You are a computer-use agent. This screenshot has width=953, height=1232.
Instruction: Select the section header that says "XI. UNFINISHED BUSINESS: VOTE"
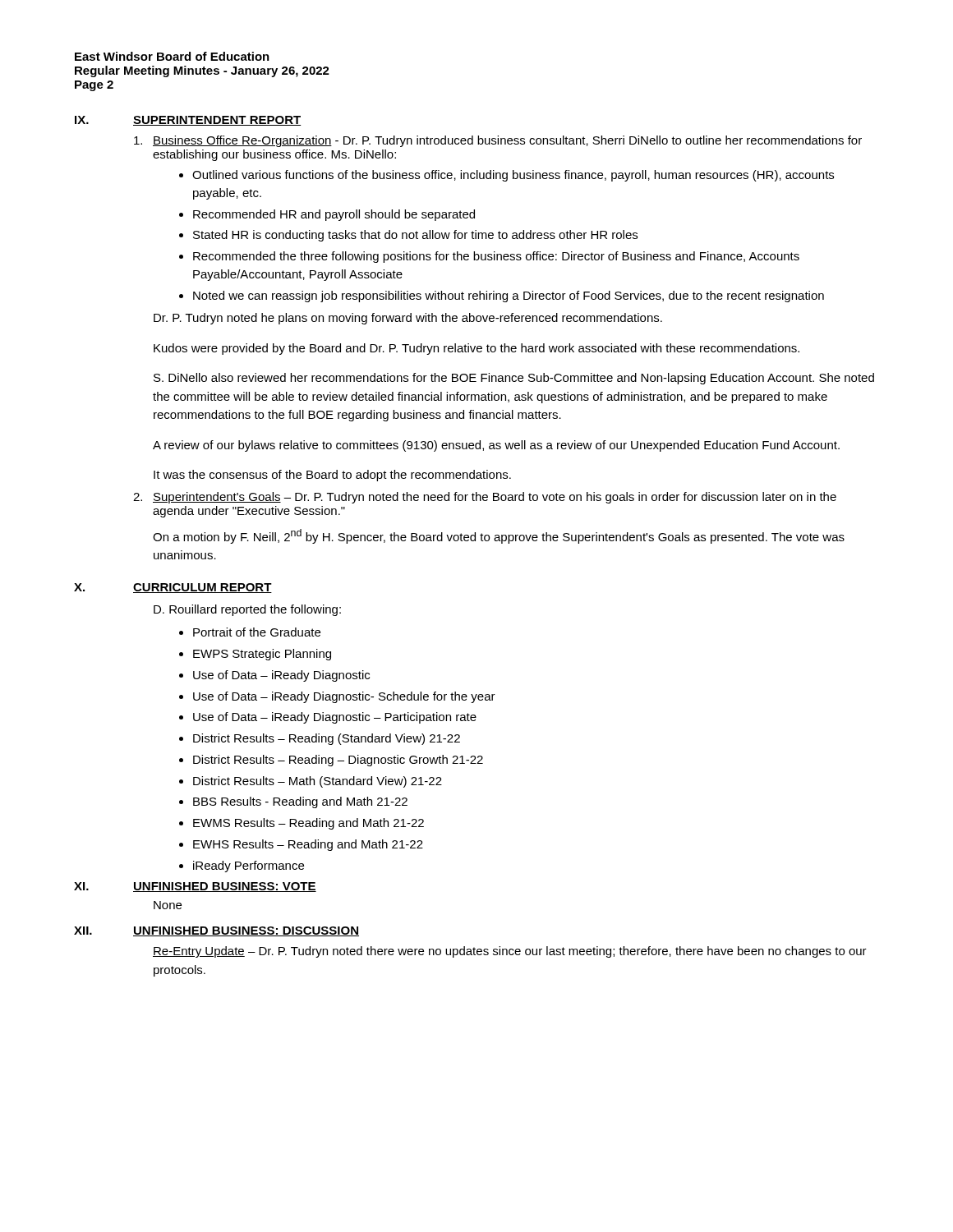point(195,886)
